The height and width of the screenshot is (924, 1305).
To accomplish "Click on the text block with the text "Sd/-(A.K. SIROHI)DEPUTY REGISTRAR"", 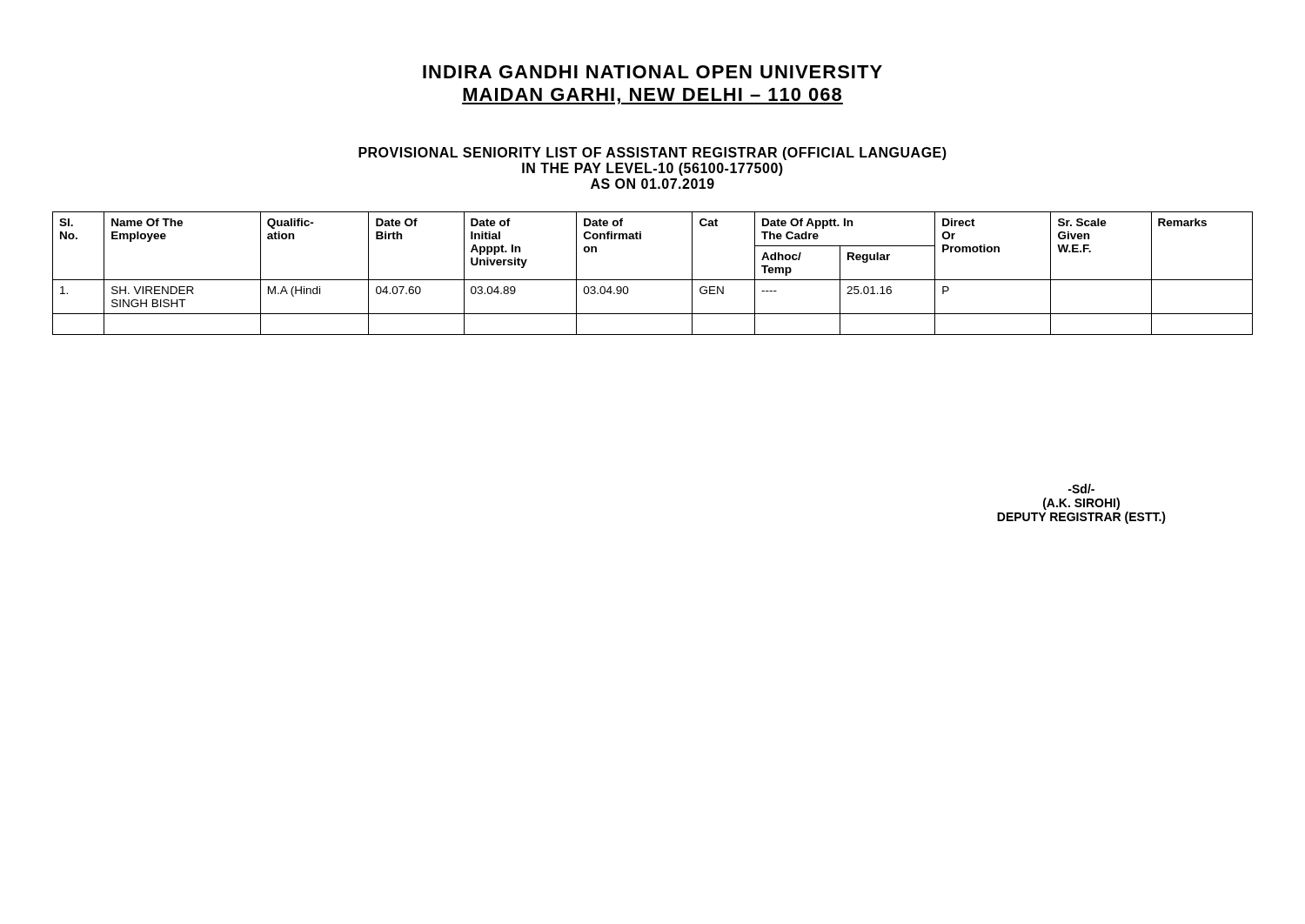I will click(1081, 503).
